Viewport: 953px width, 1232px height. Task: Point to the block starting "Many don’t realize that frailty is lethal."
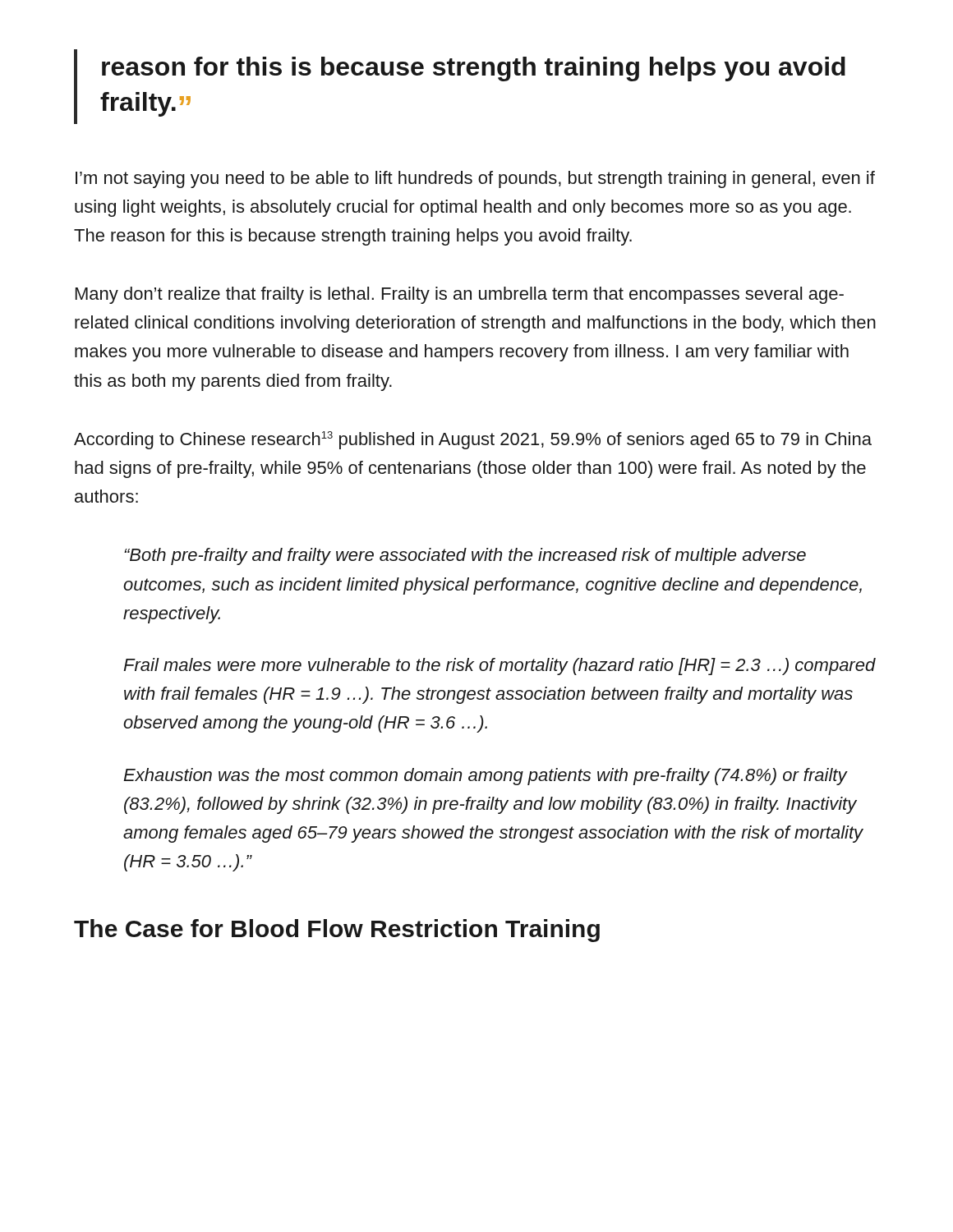pos(475,337)
